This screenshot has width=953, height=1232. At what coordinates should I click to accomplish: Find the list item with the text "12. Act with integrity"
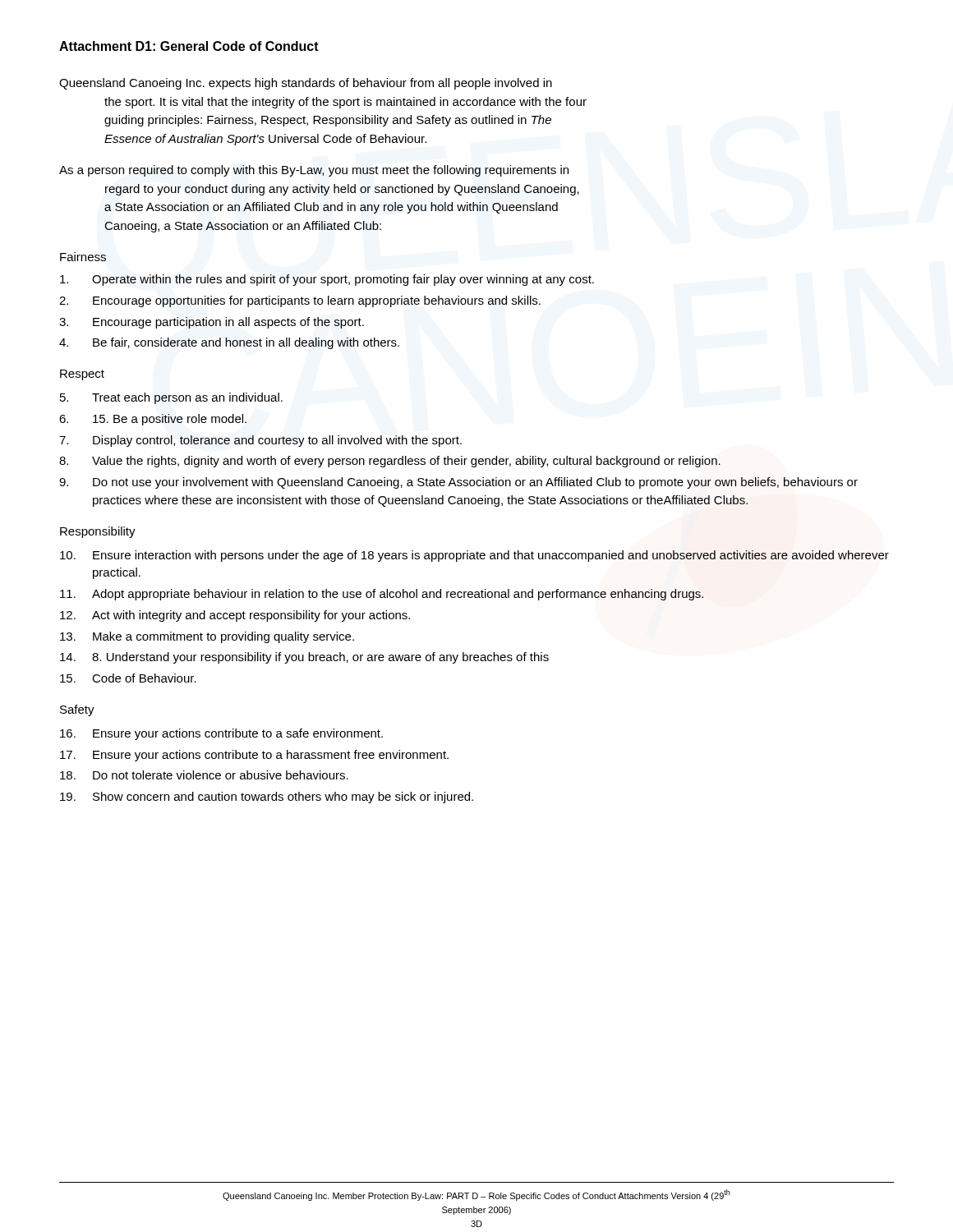[235, 616]
